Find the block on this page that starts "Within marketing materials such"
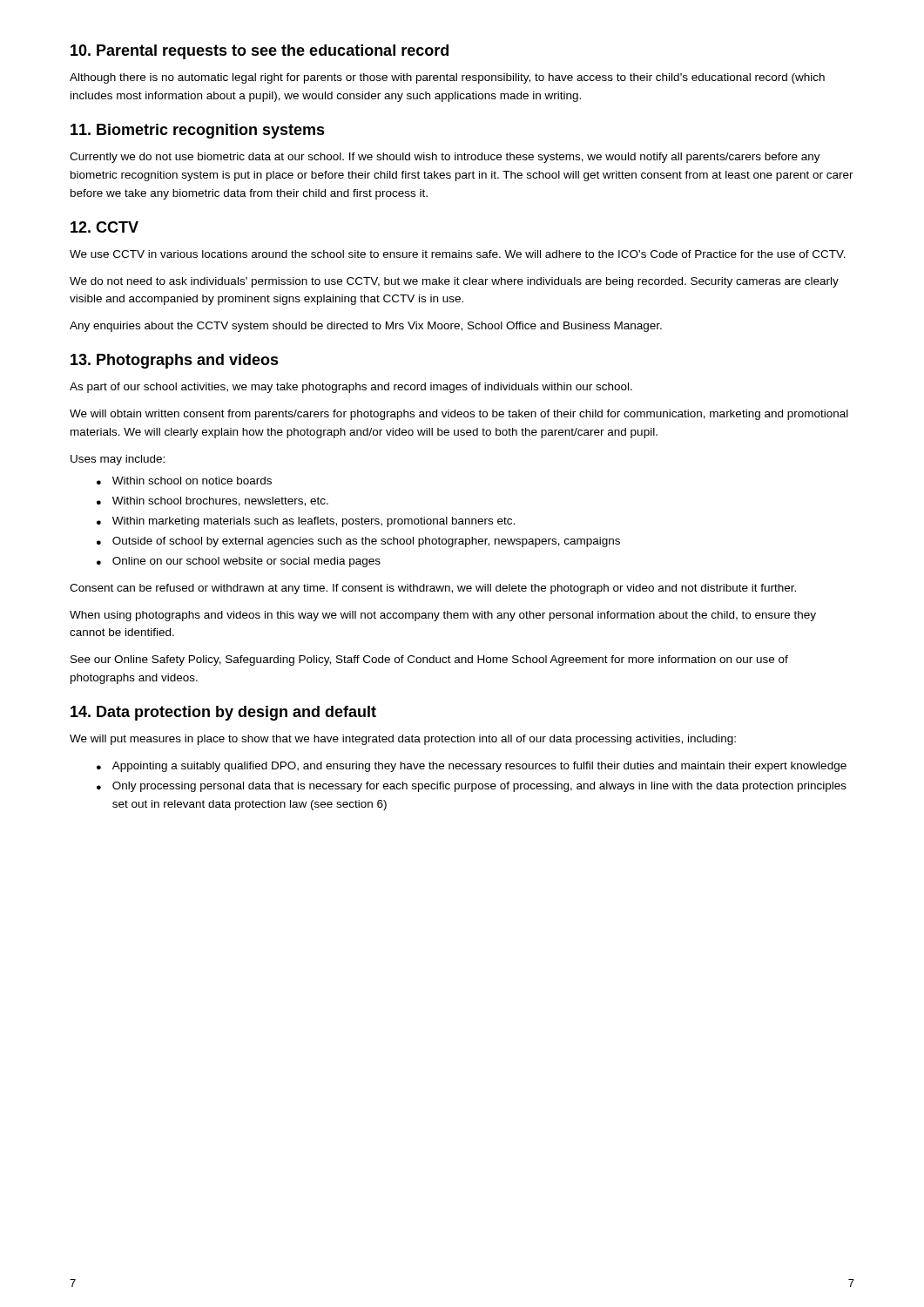 coord(314,520)
